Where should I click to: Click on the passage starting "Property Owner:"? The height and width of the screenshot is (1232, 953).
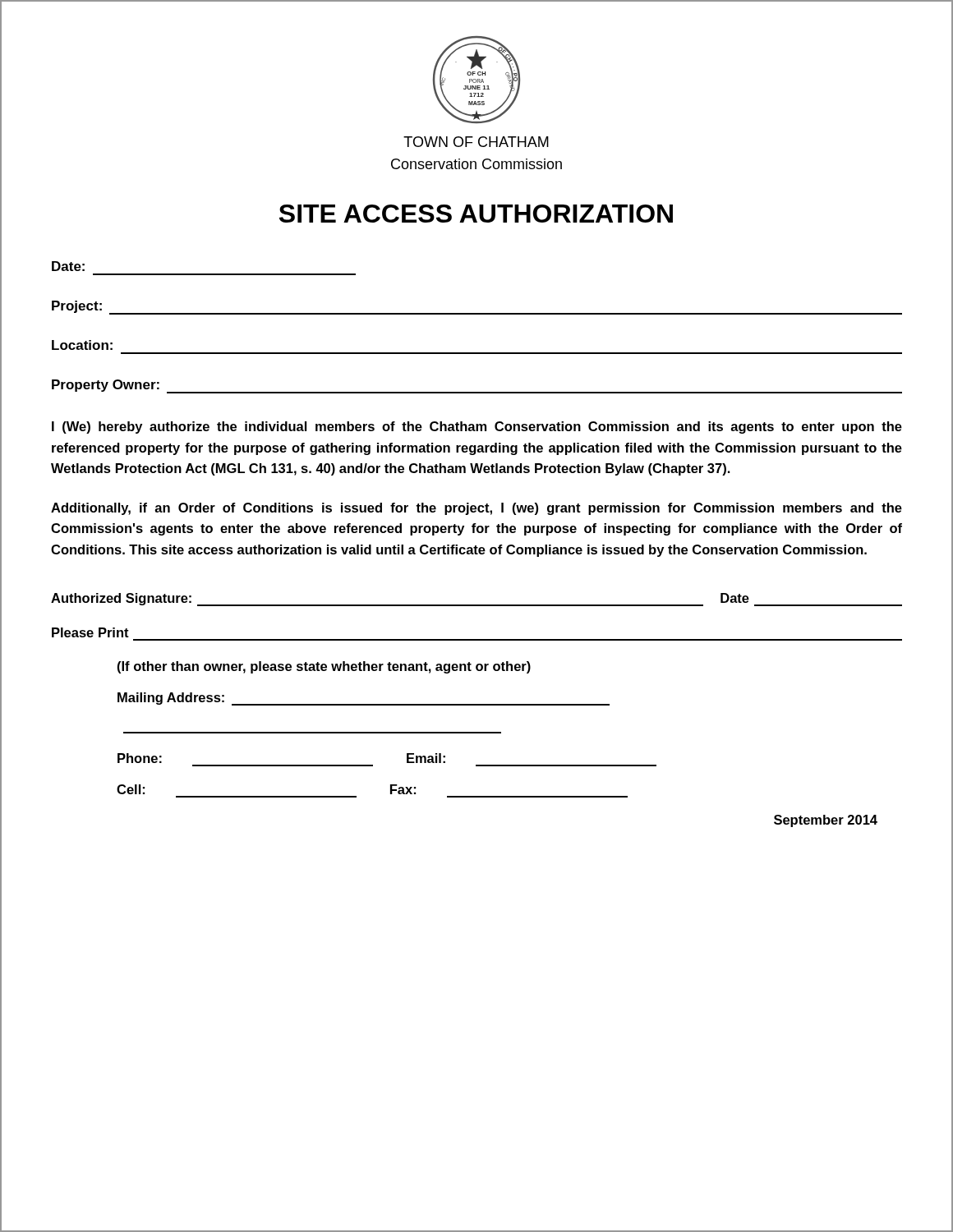coord(476,385)
